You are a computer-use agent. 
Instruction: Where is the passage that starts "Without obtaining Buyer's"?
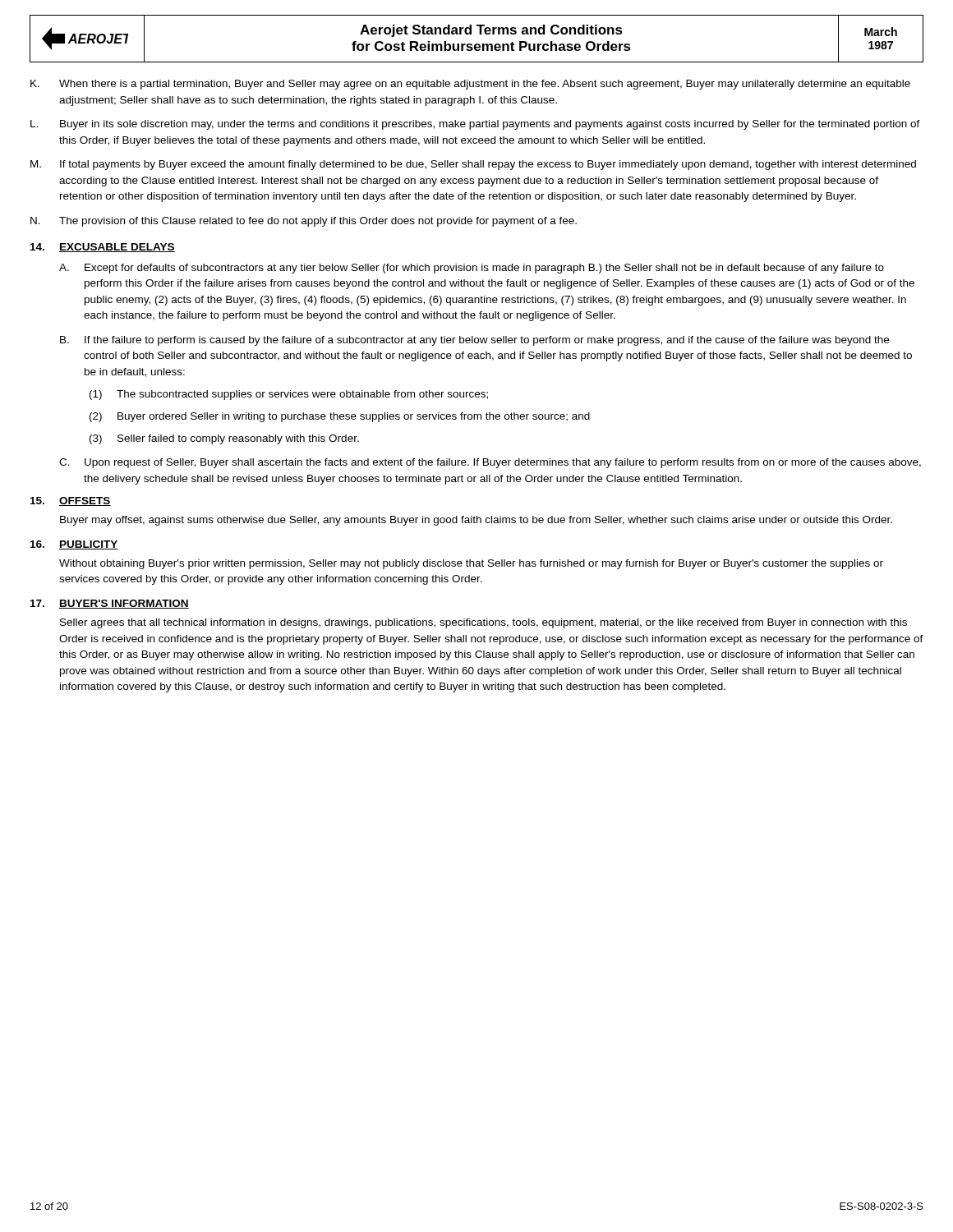[471, 571]
